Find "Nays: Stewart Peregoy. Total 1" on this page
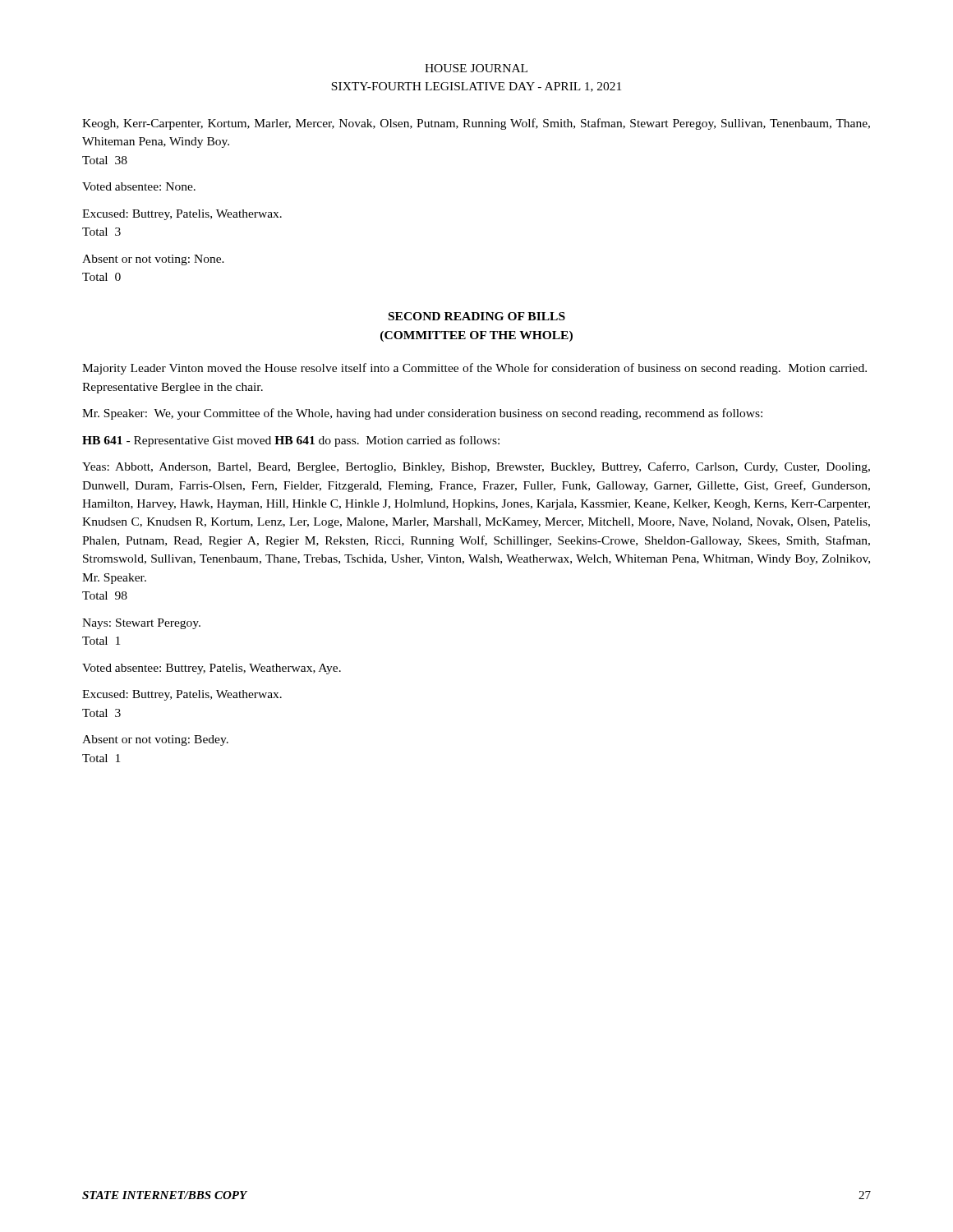Screen dimensions: 1232x953 point(142,631)
